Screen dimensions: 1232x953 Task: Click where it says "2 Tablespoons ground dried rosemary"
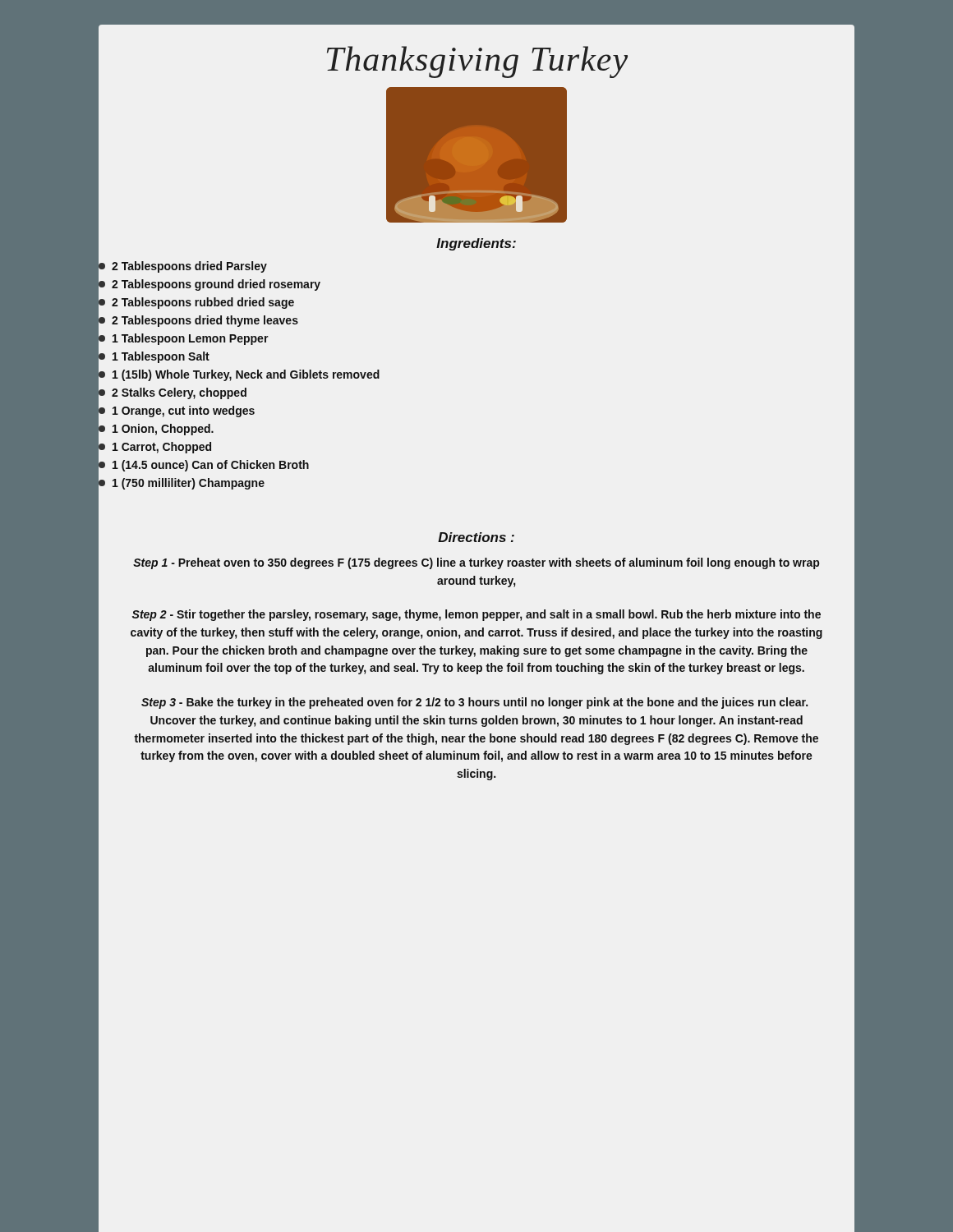click(x=210, y=284)
